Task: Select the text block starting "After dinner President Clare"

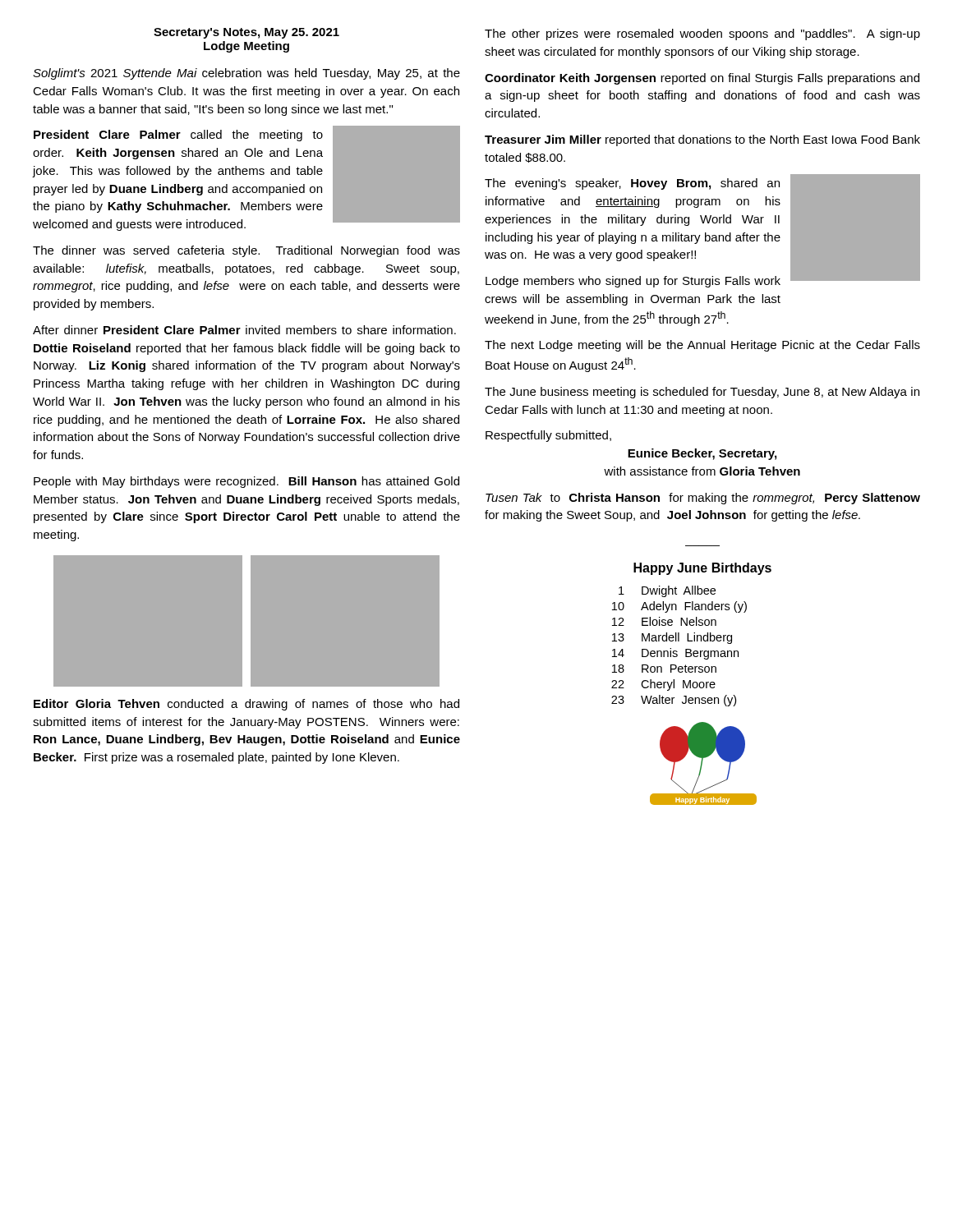Action: tap(246, 392)
